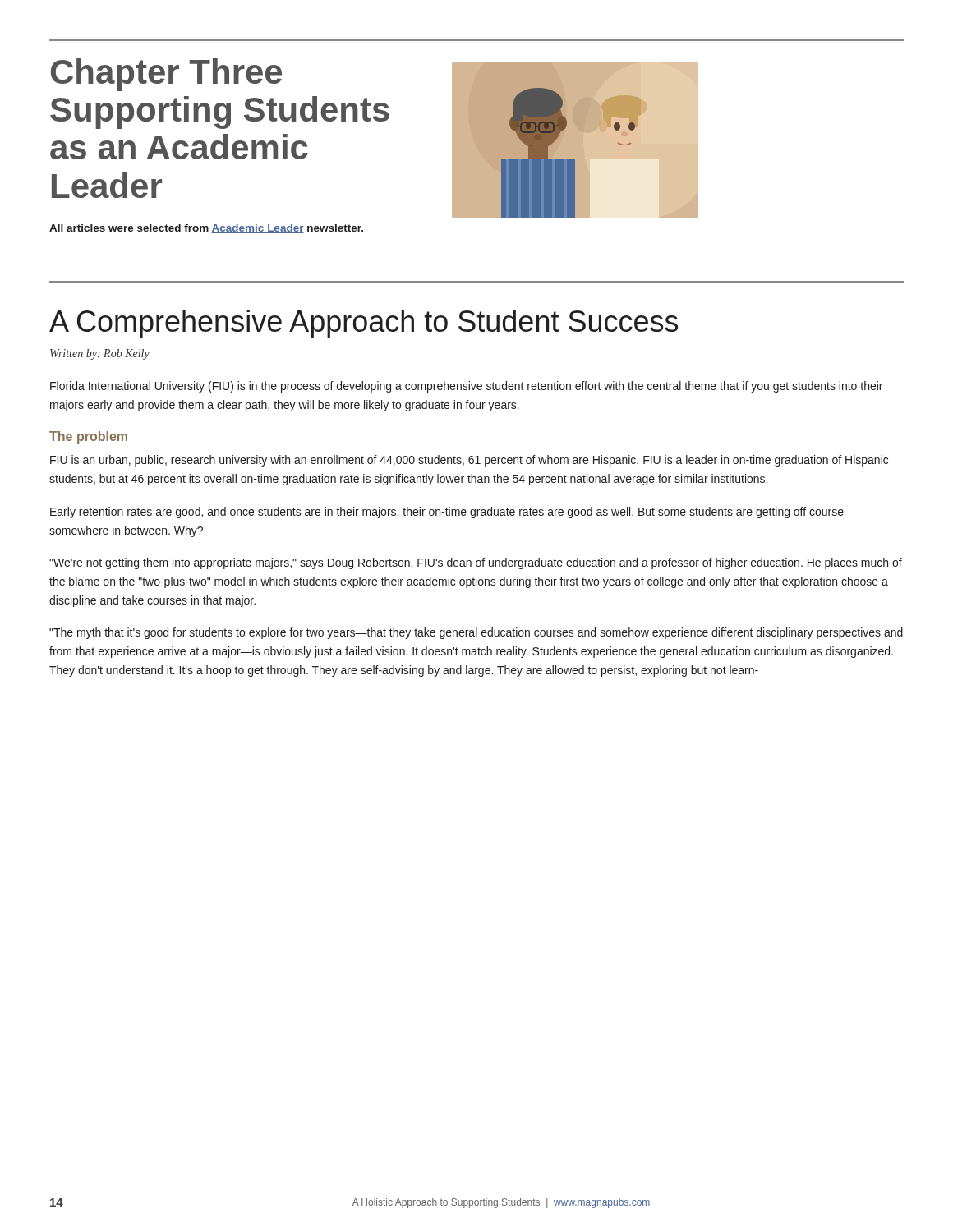Locate the block of text that opens with "Early retention rates are"

tap(476, 521)
